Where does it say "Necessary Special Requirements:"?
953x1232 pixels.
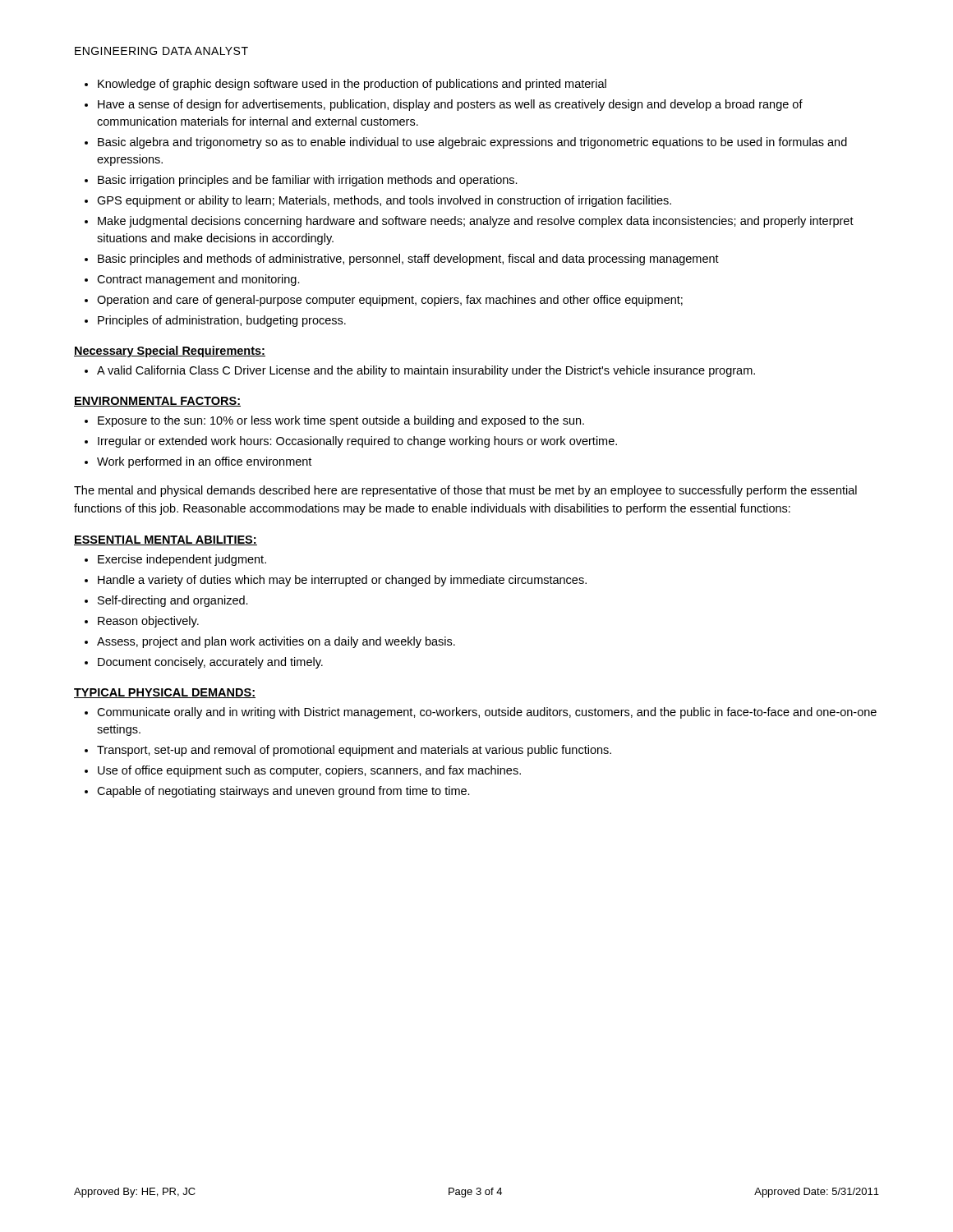170,351
